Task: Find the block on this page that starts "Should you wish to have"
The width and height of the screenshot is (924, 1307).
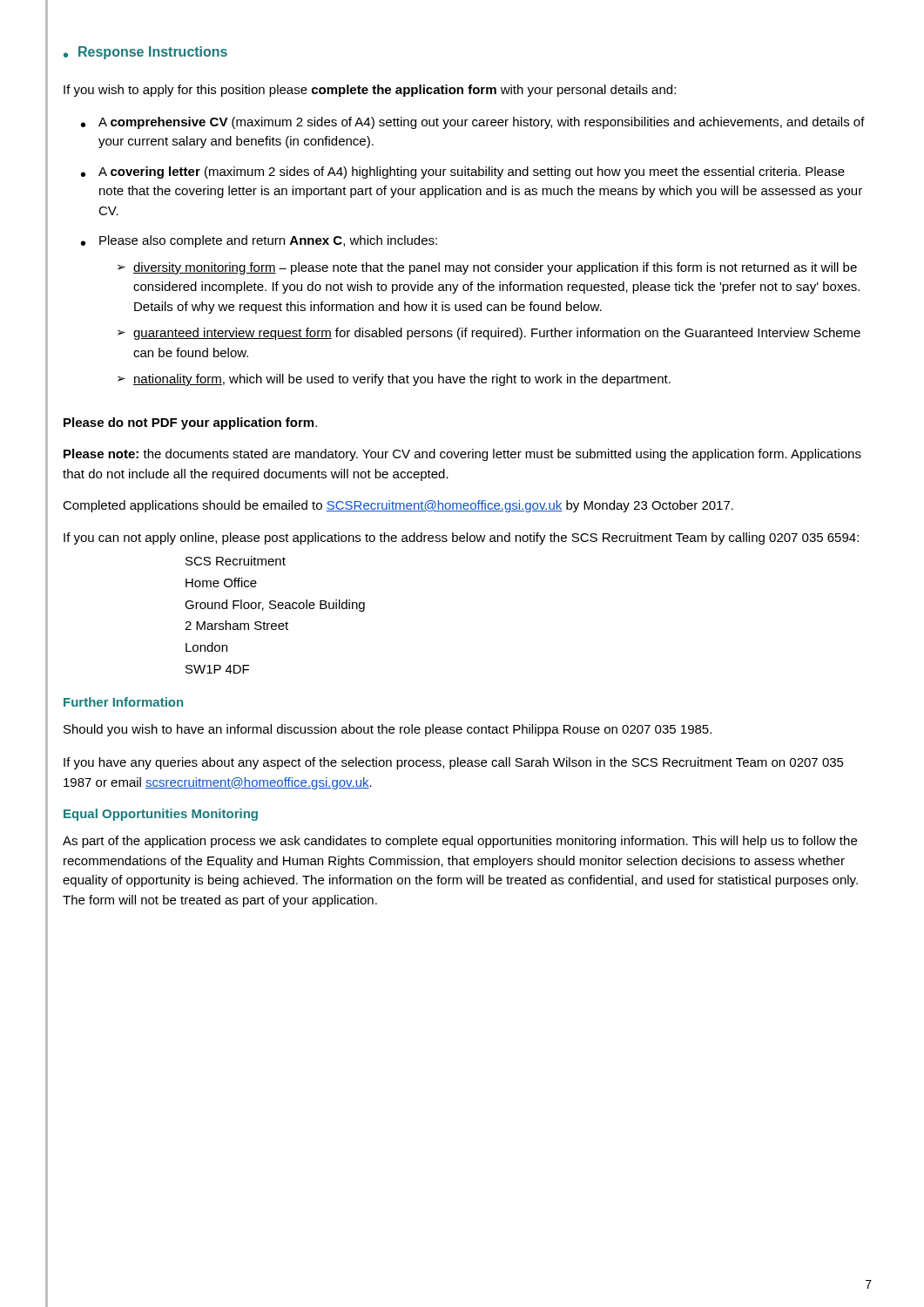Action: 388,728
